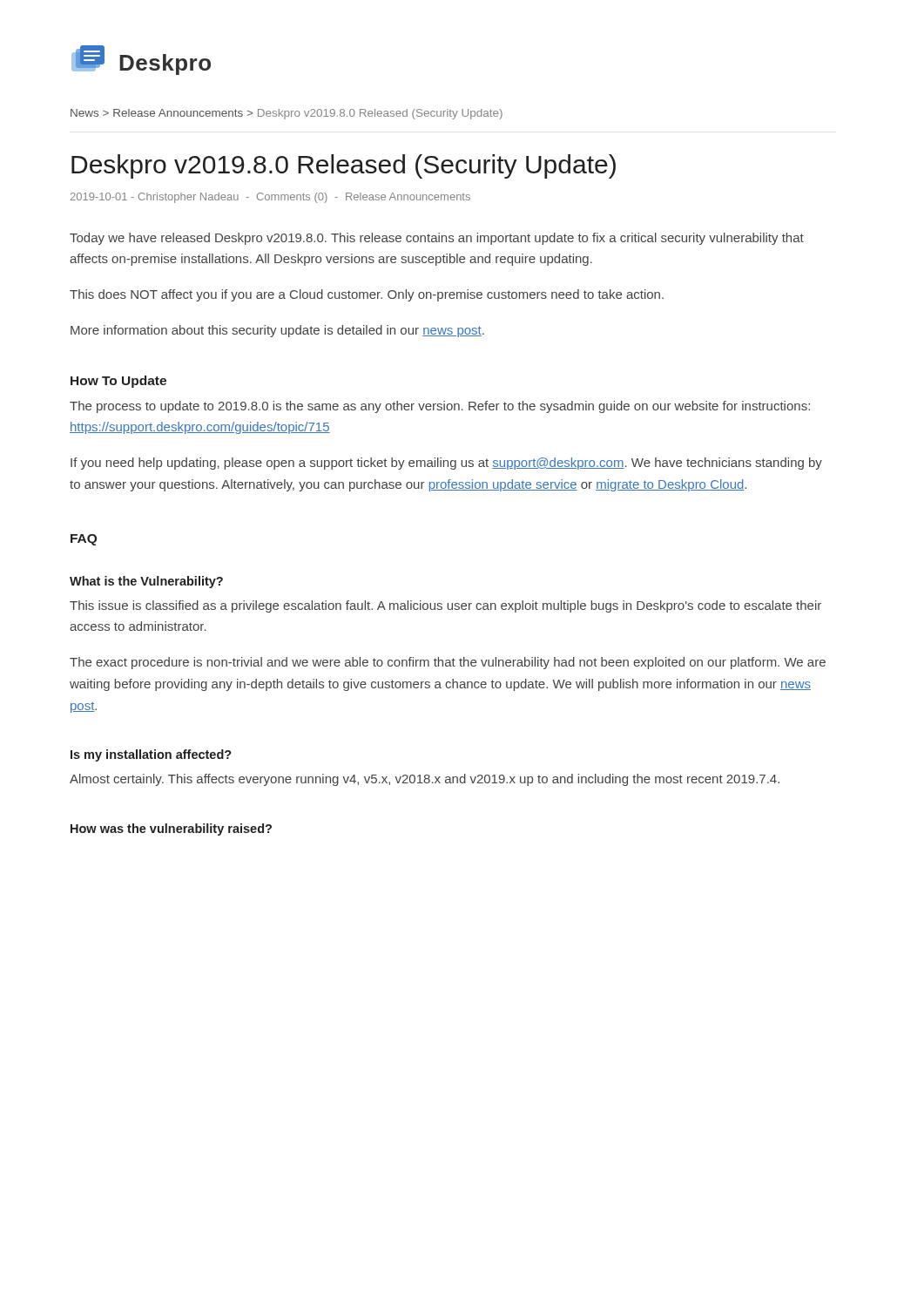Locate the section header that says "What is the Vulnerability?"
The image size is (924, 1307).
click(147, 581)
